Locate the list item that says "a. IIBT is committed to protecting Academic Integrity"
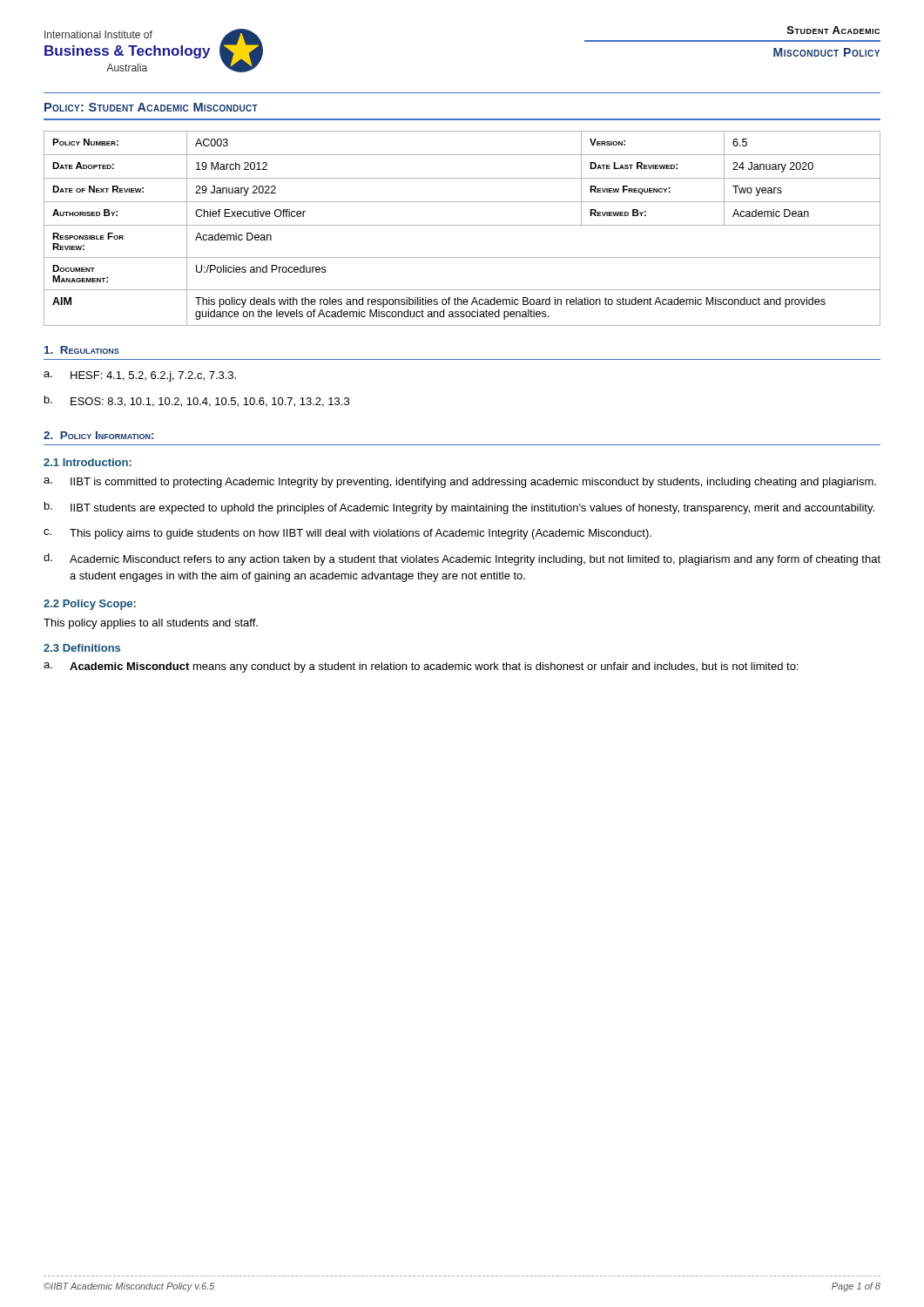 tap(460, 482)
